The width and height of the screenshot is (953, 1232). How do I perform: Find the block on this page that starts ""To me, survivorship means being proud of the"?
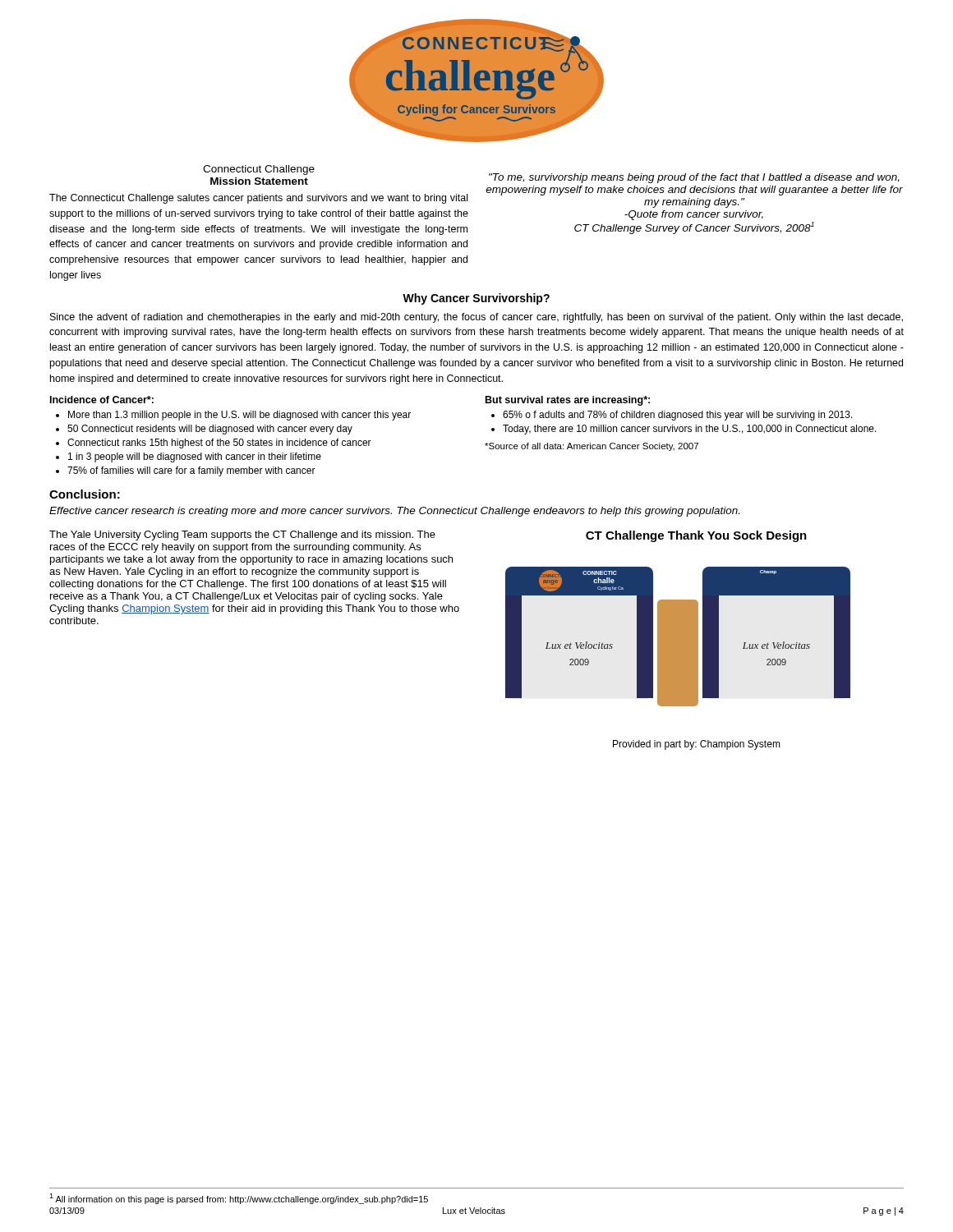click(x=694, y=202)
